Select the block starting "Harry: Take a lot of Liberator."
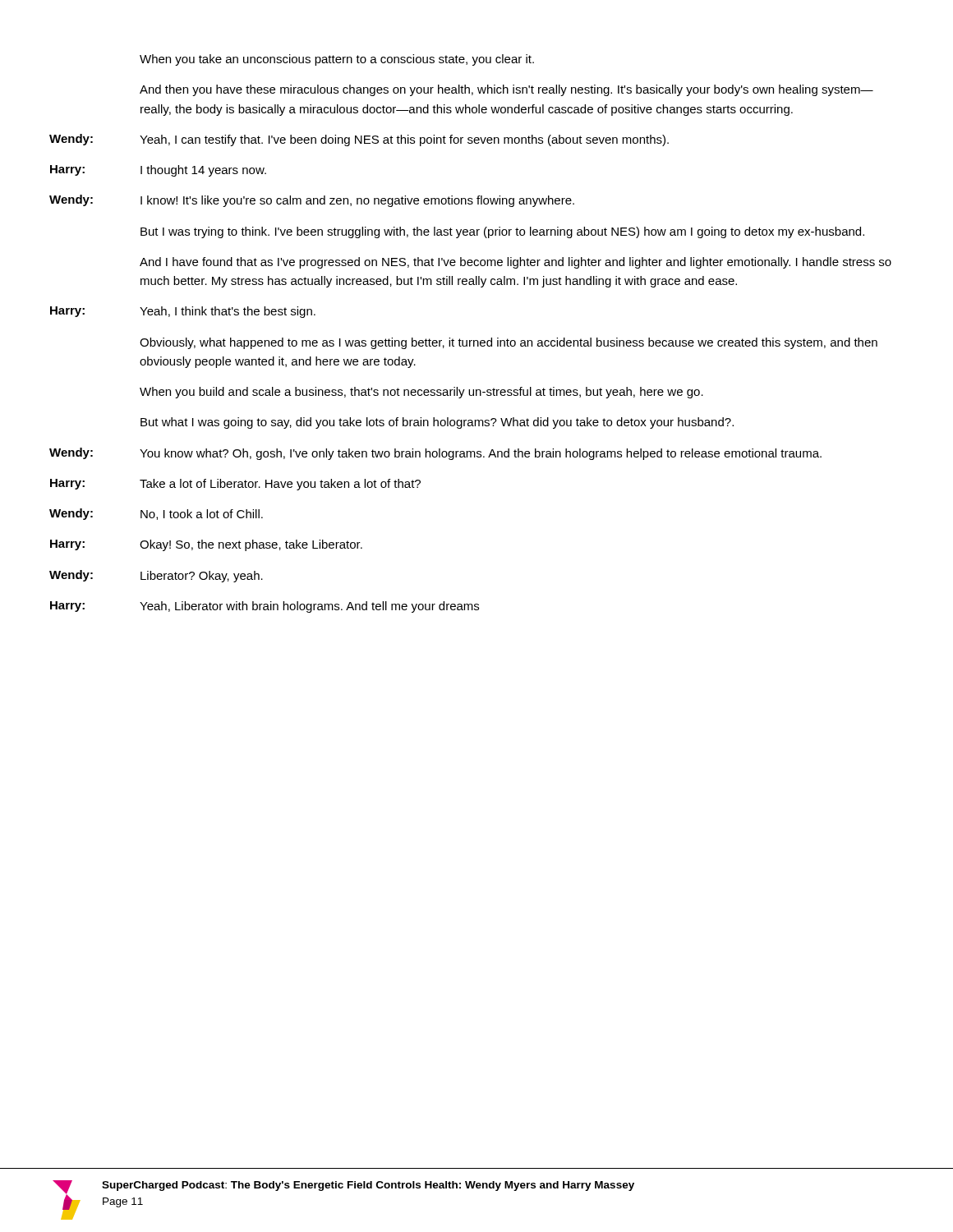Image resolution: width=953 pixels, height=1232 pixels. point(235,485)
